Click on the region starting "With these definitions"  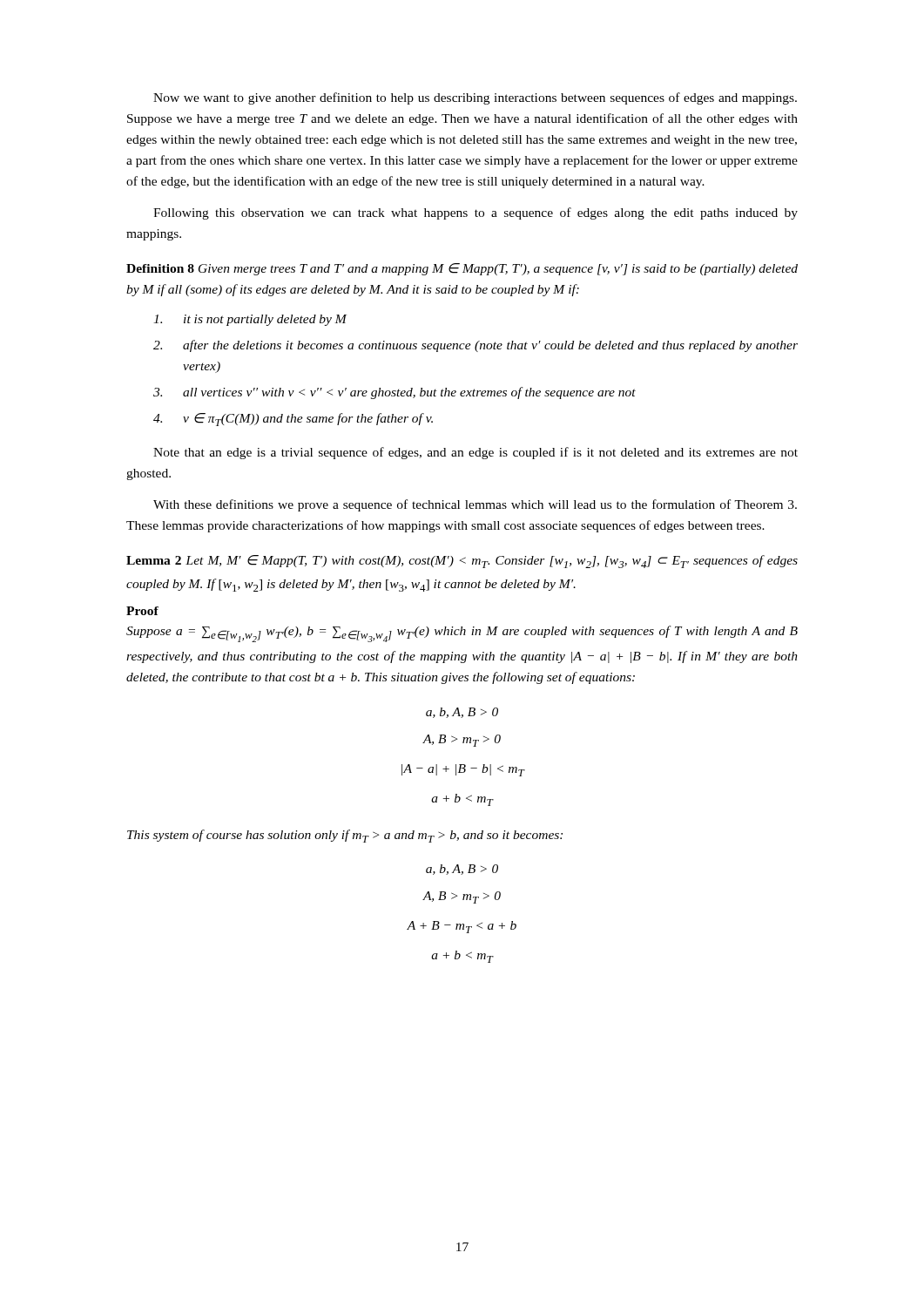click(x=462, y=515)
